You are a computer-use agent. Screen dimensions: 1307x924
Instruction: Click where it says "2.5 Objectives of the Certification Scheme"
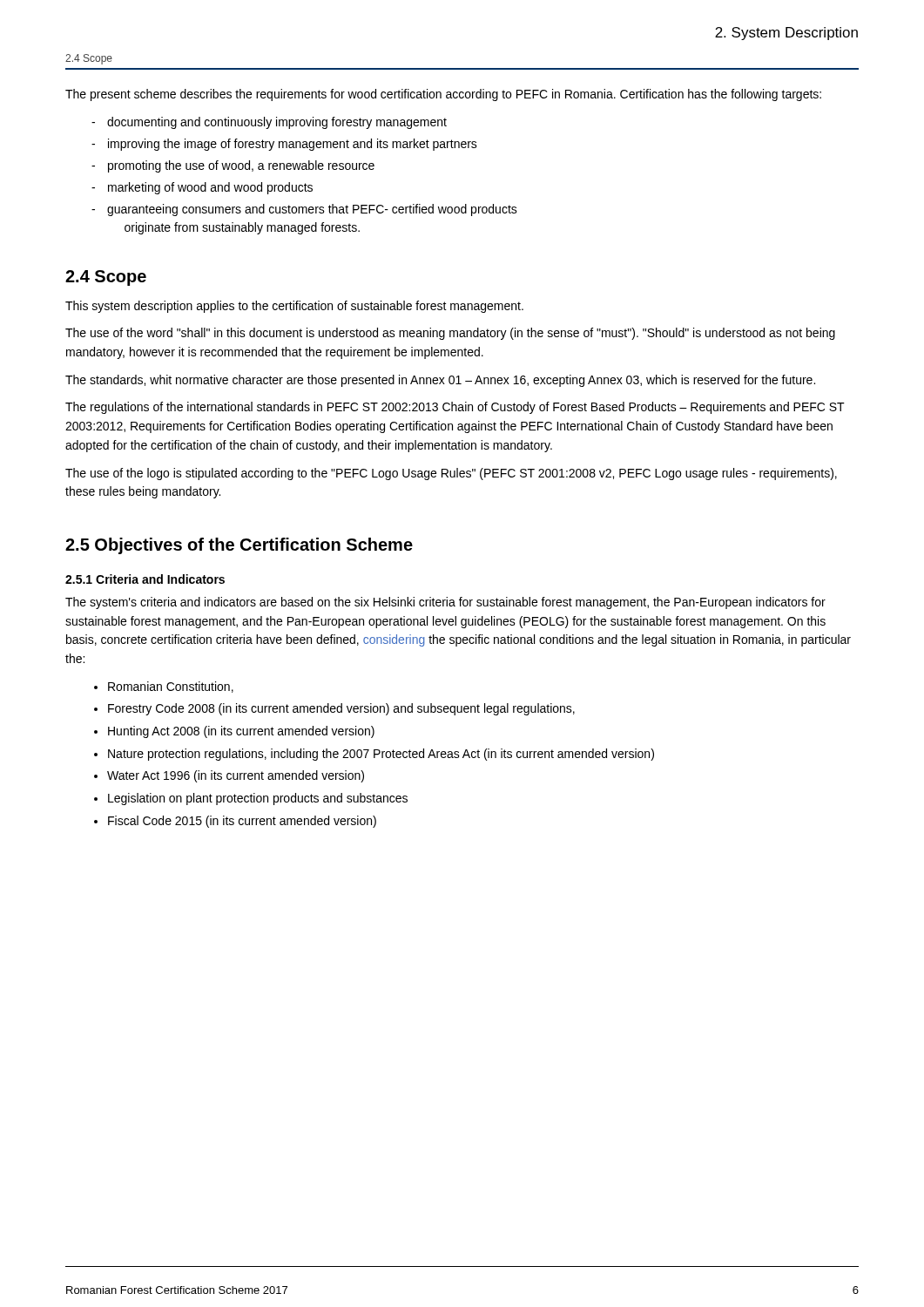[x=239, y=544]
